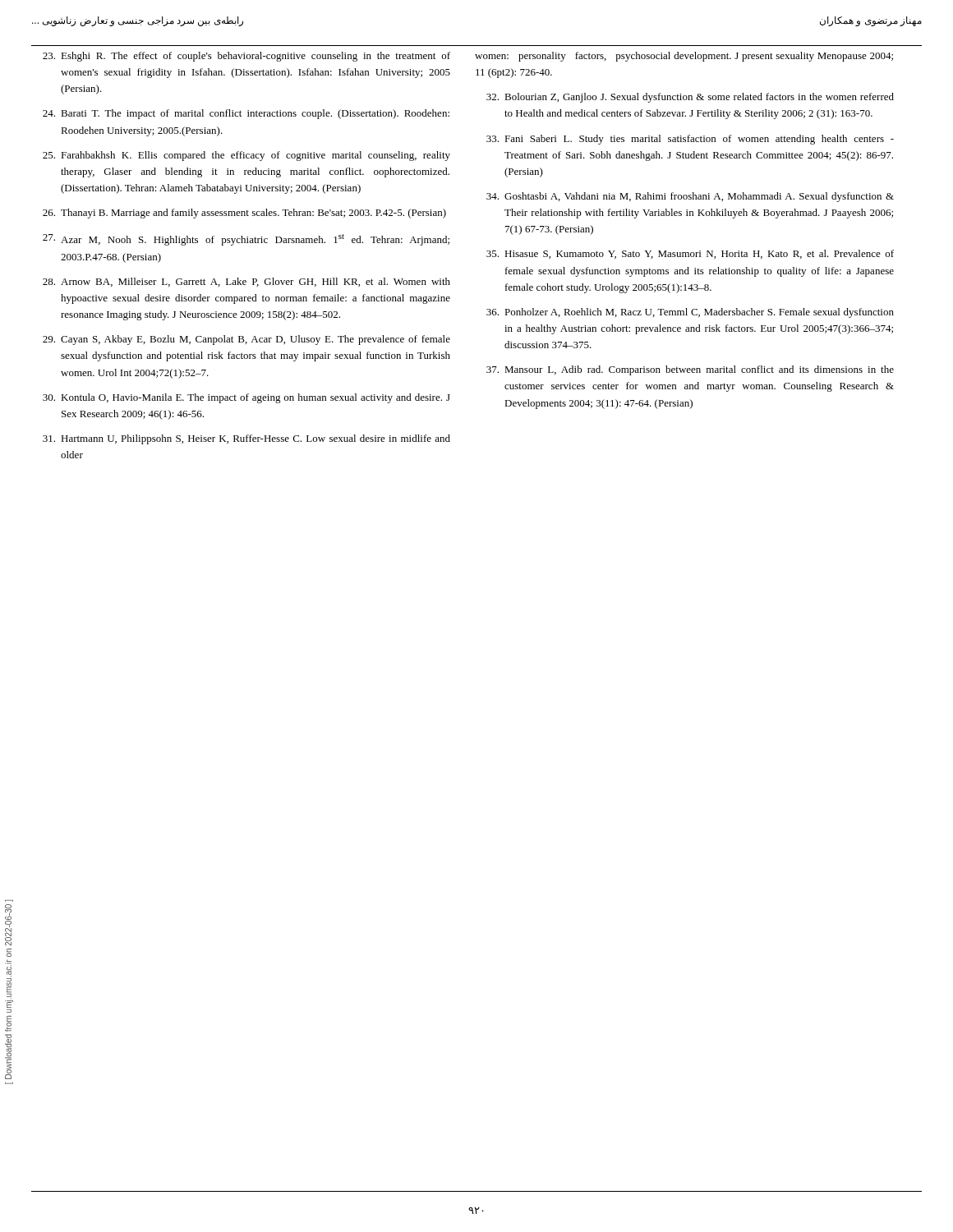
Task: Where is the passage that starts "36. Ponholzer A, Roehlich M,"?
Action: (684, 329)
